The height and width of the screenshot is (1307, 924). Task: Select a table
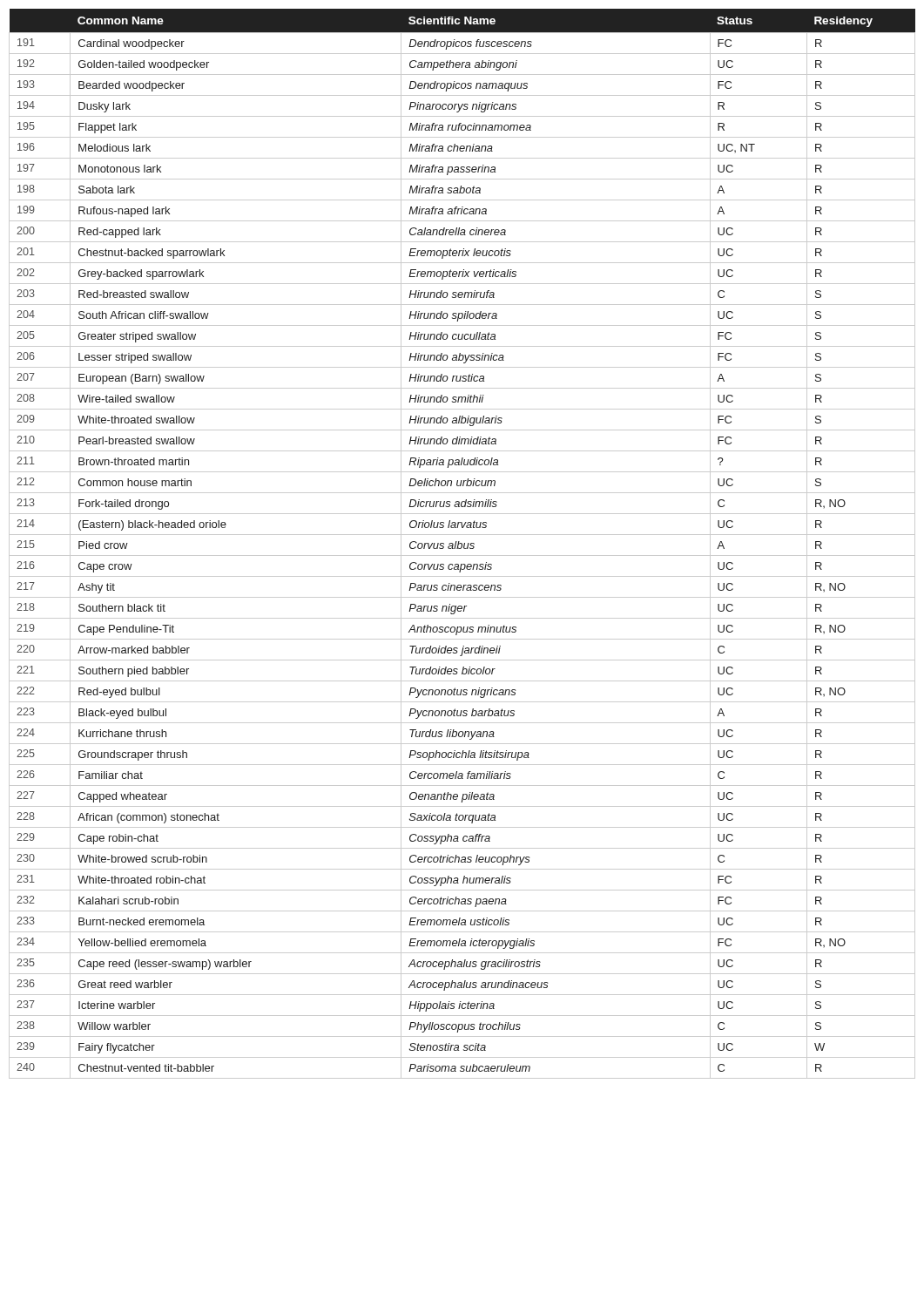(x=462, y=544)
